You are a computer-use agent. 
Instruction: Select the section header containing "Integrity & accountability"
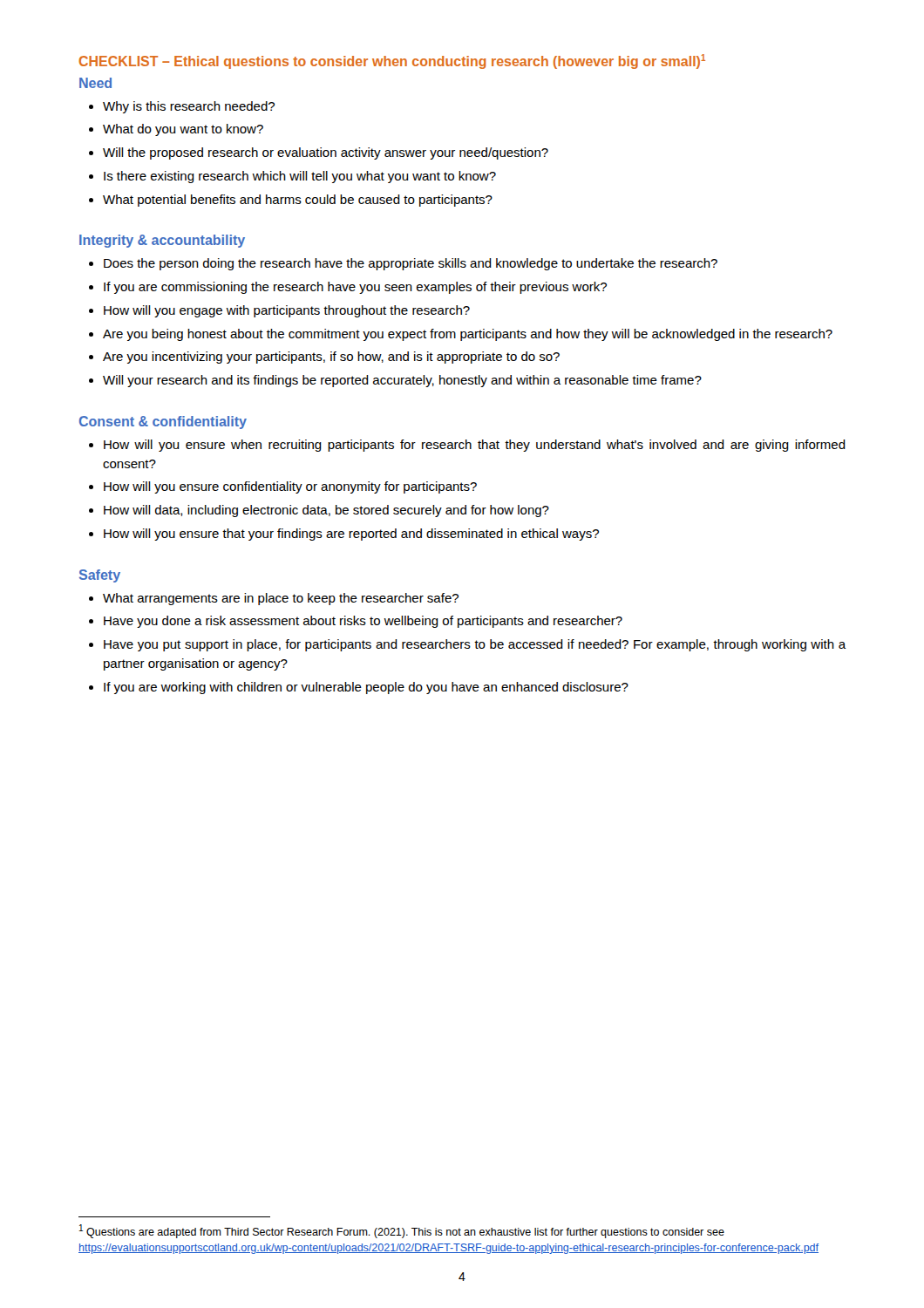point(162,241)
